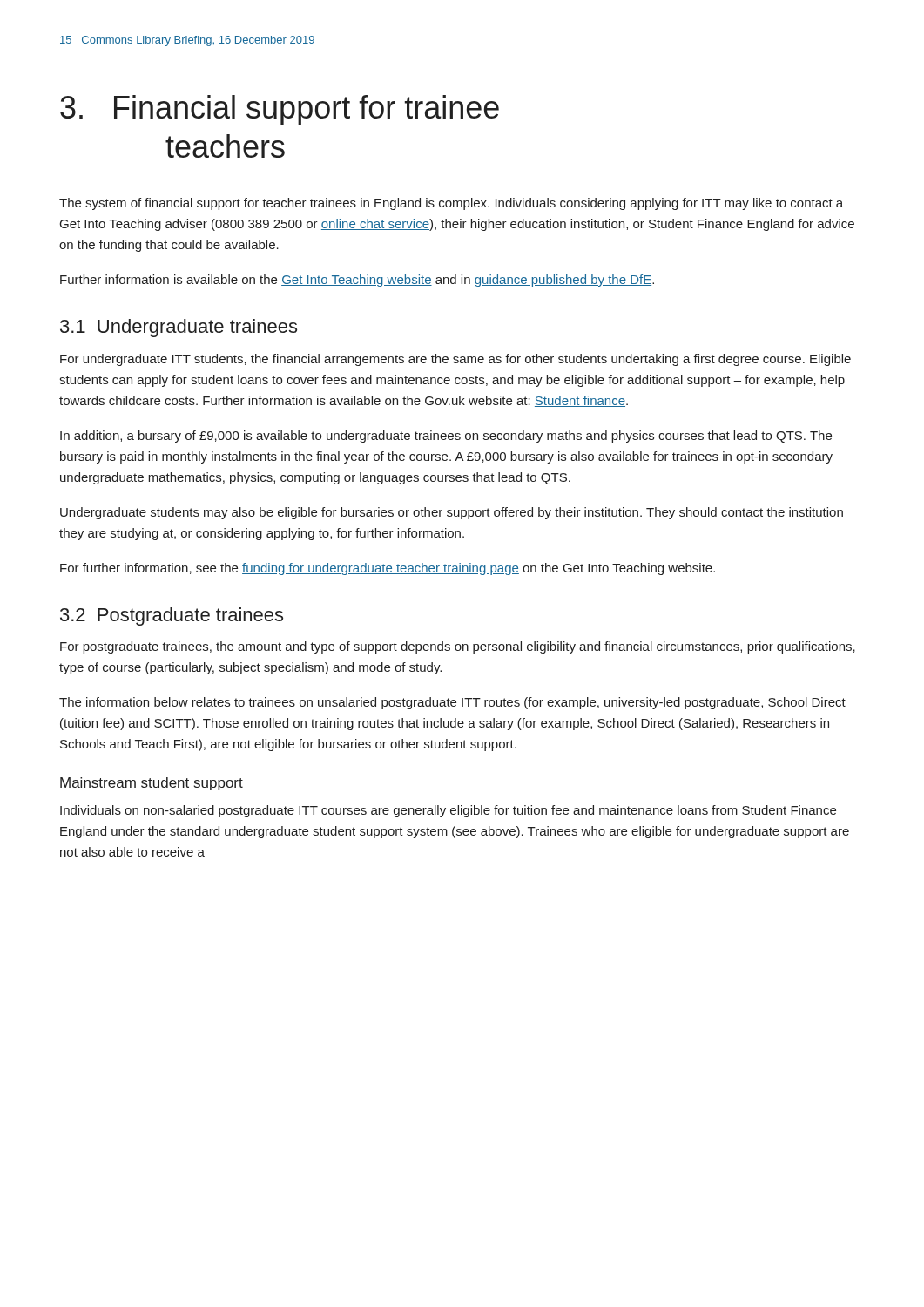Click on the title that says "3. Financial support for trainee"
This screenshot has width=924, height=1307.
coord(280,127)
